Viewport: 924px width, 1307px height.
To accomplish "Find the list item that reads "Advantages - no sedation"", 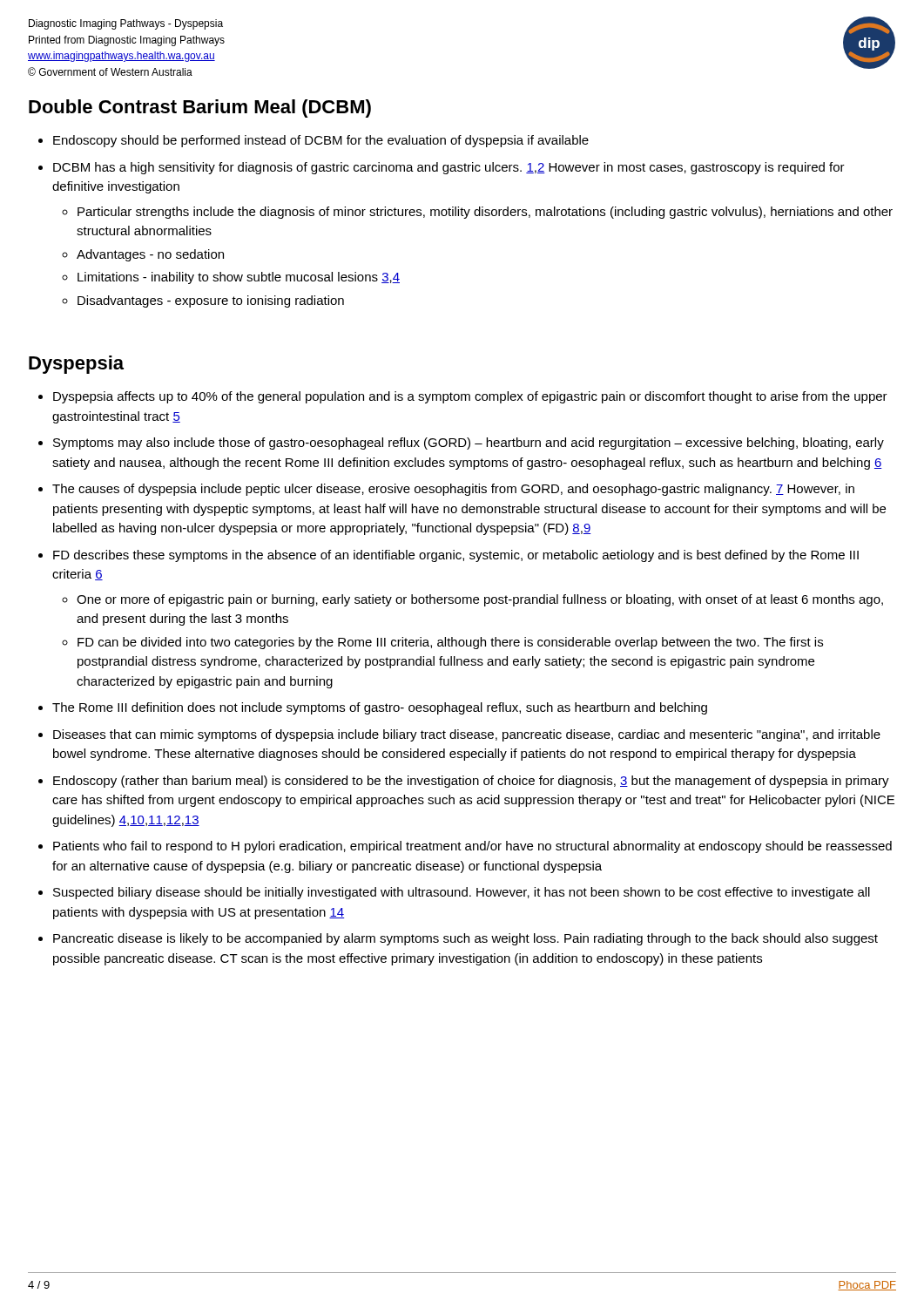I will pos(151,254).
